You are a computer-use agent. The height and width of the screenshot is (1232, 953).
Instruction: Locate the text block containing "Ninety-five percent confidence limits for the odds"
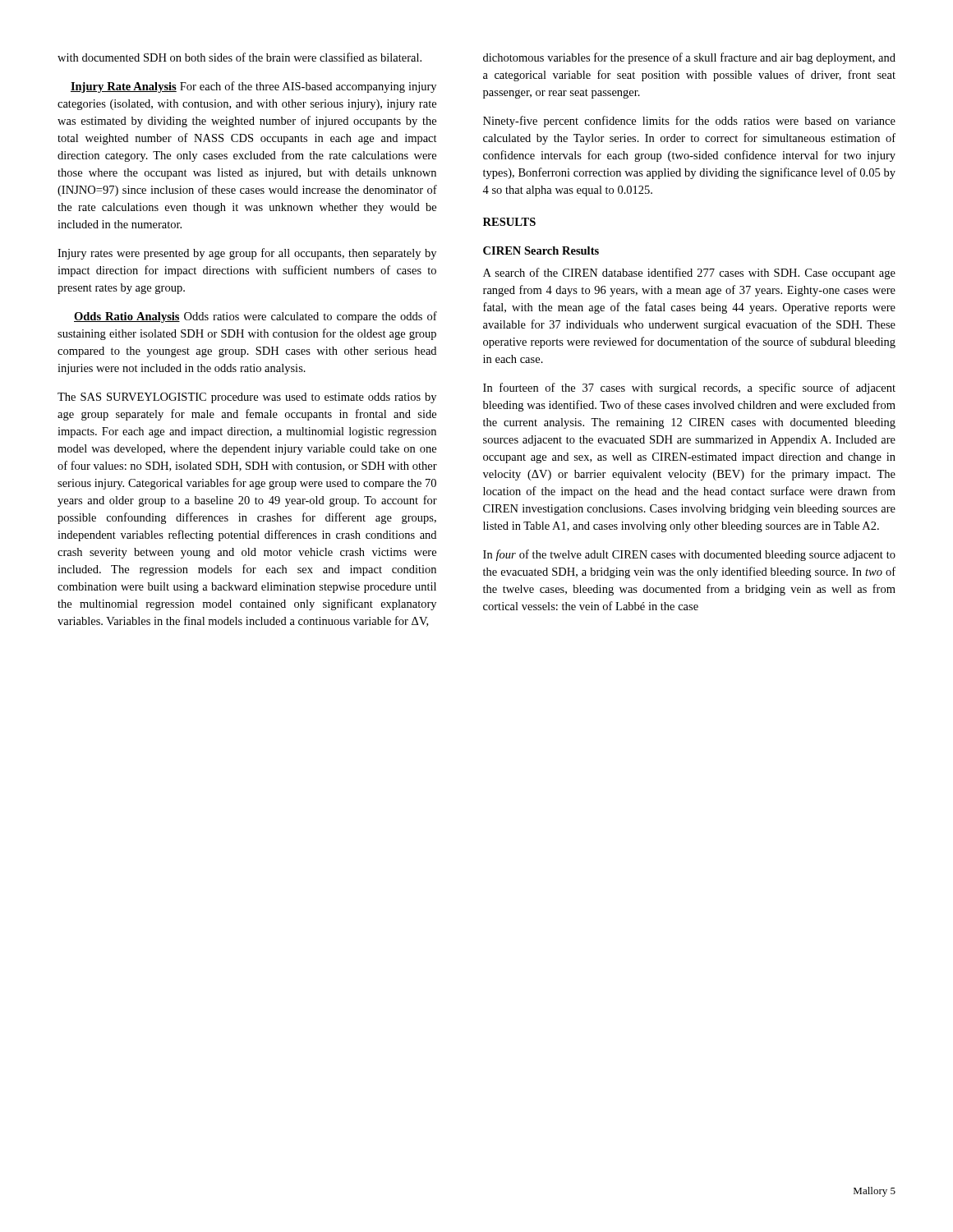(x=689, y=156)
